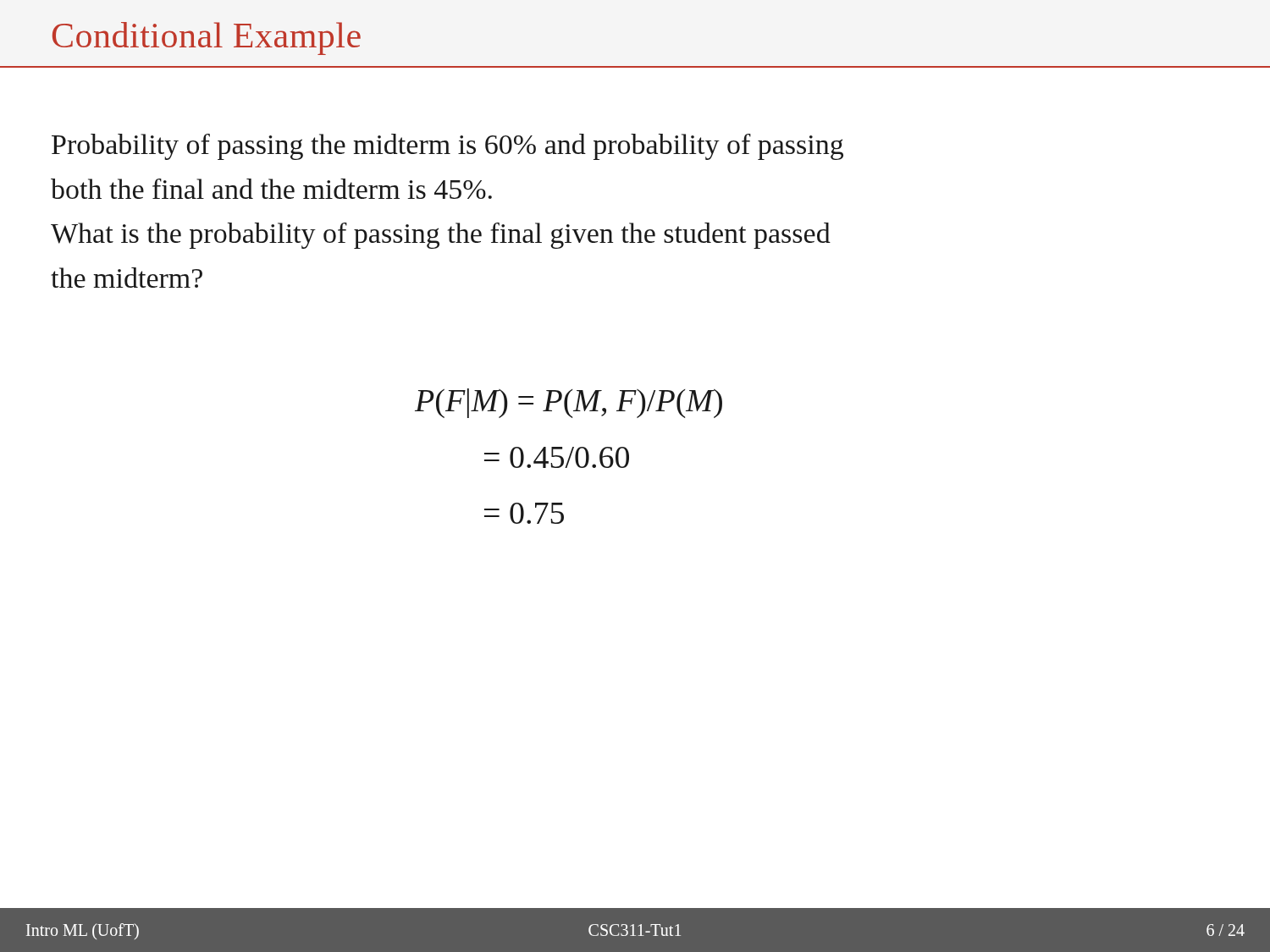Point to the text block starting "Probability of passing the midterm is 60%"
The image size is (1270, 952).
(447, 211)
